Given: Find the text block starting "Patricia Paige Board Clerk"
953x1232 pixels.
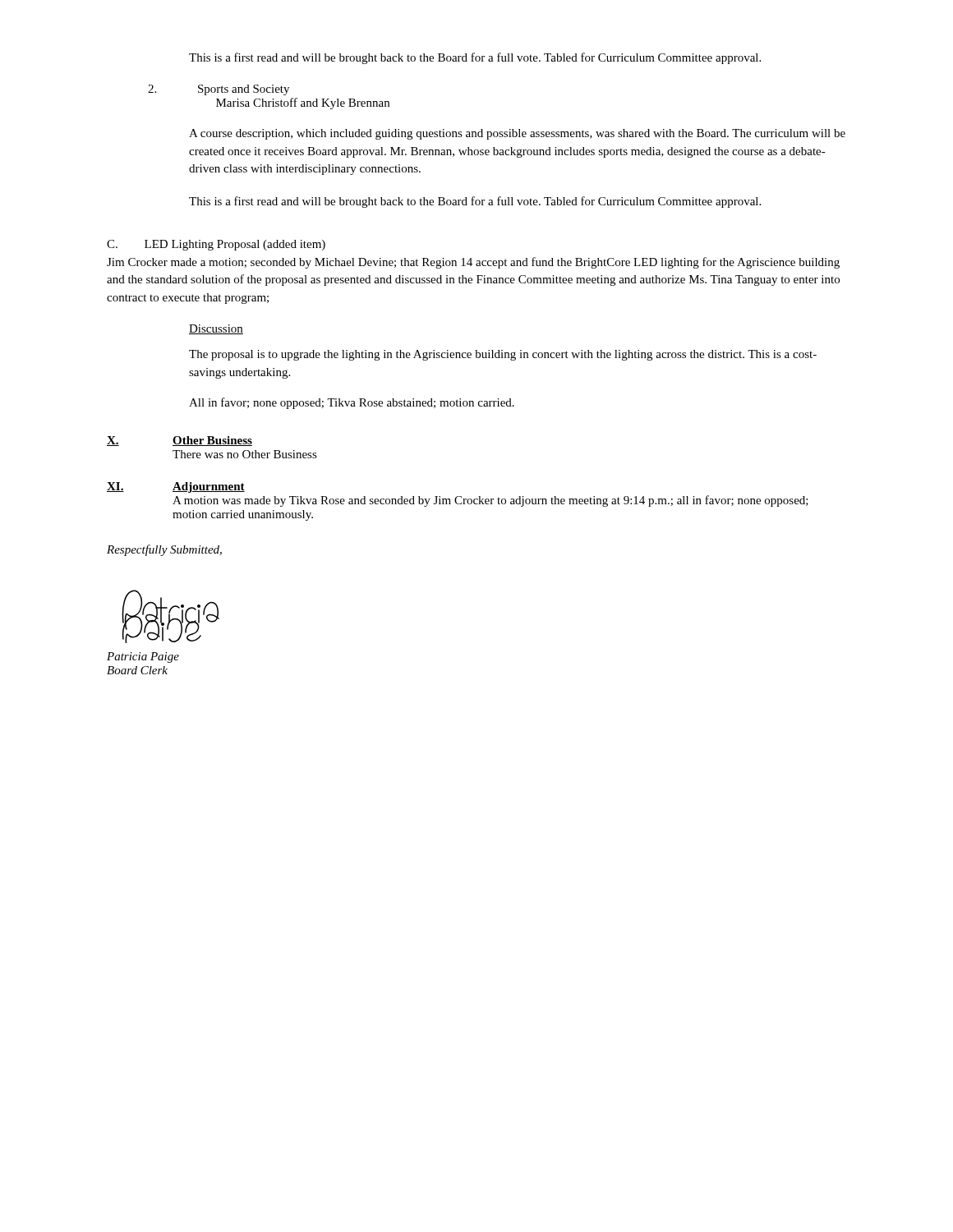Looking at the screenshot, I should coord(143,663).
